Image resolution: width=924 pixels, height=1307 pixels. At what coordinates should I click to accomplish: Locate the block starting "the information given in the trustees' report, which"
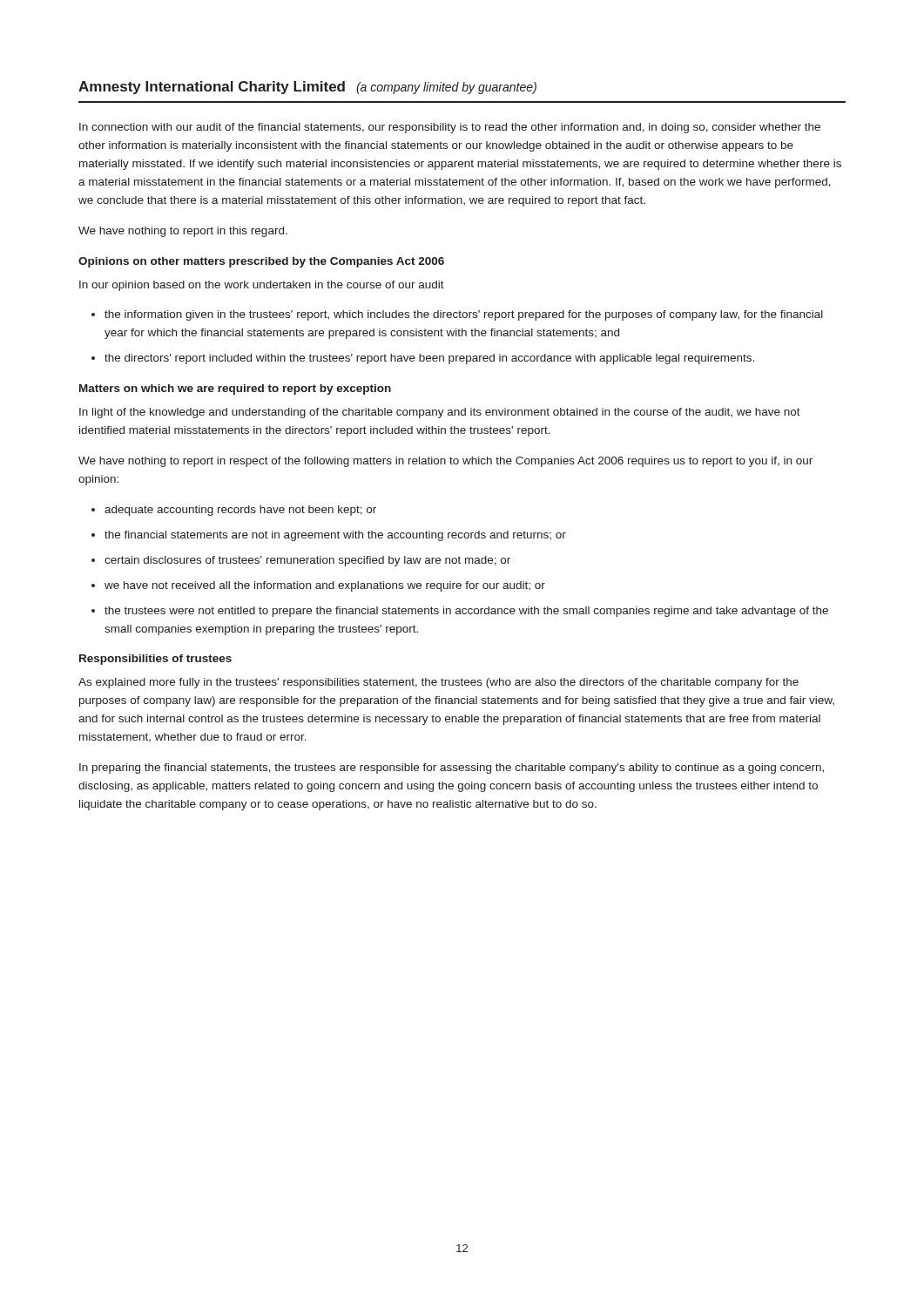464,324
